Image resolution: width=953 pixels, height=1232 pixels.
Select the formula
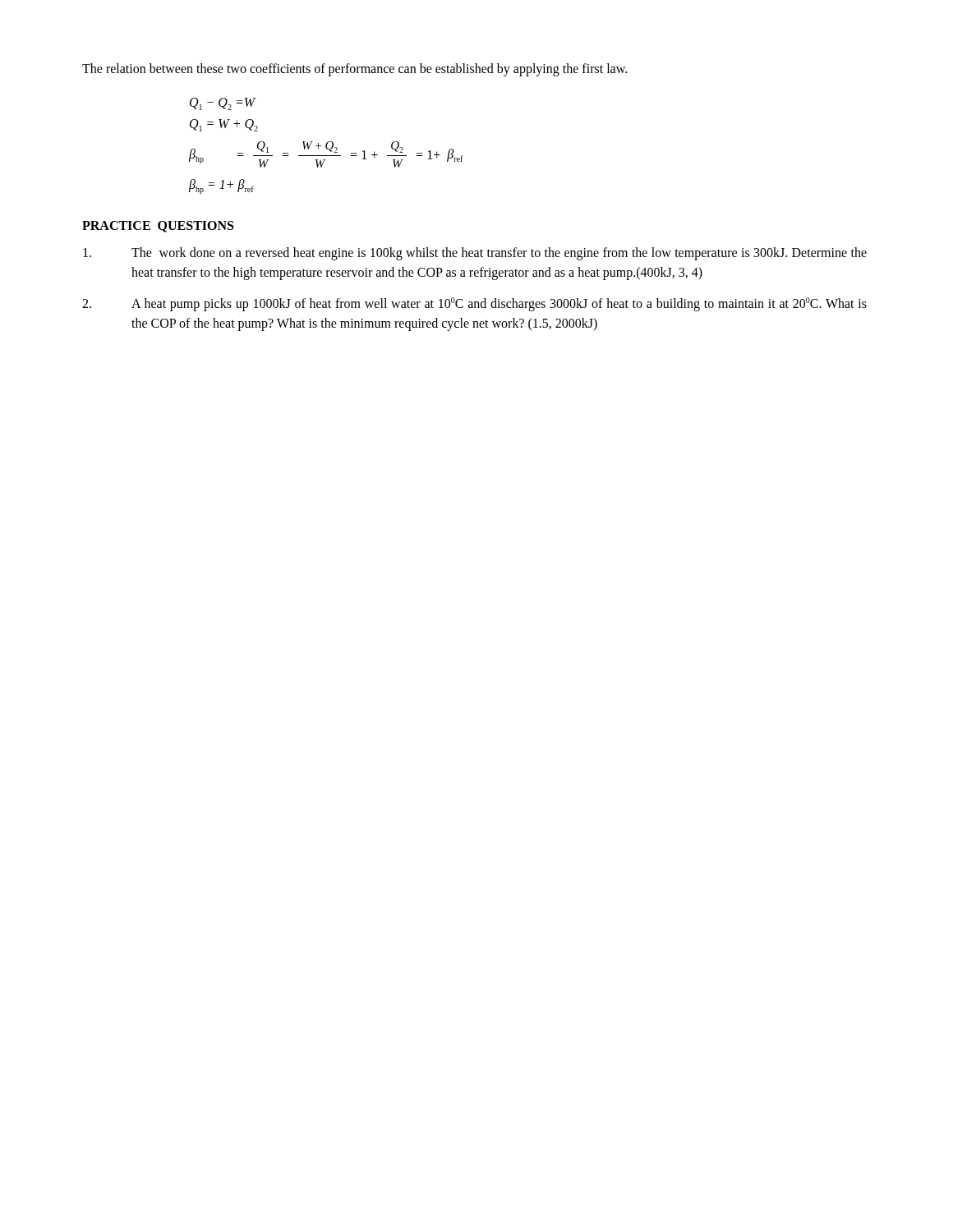pos(530,145)
